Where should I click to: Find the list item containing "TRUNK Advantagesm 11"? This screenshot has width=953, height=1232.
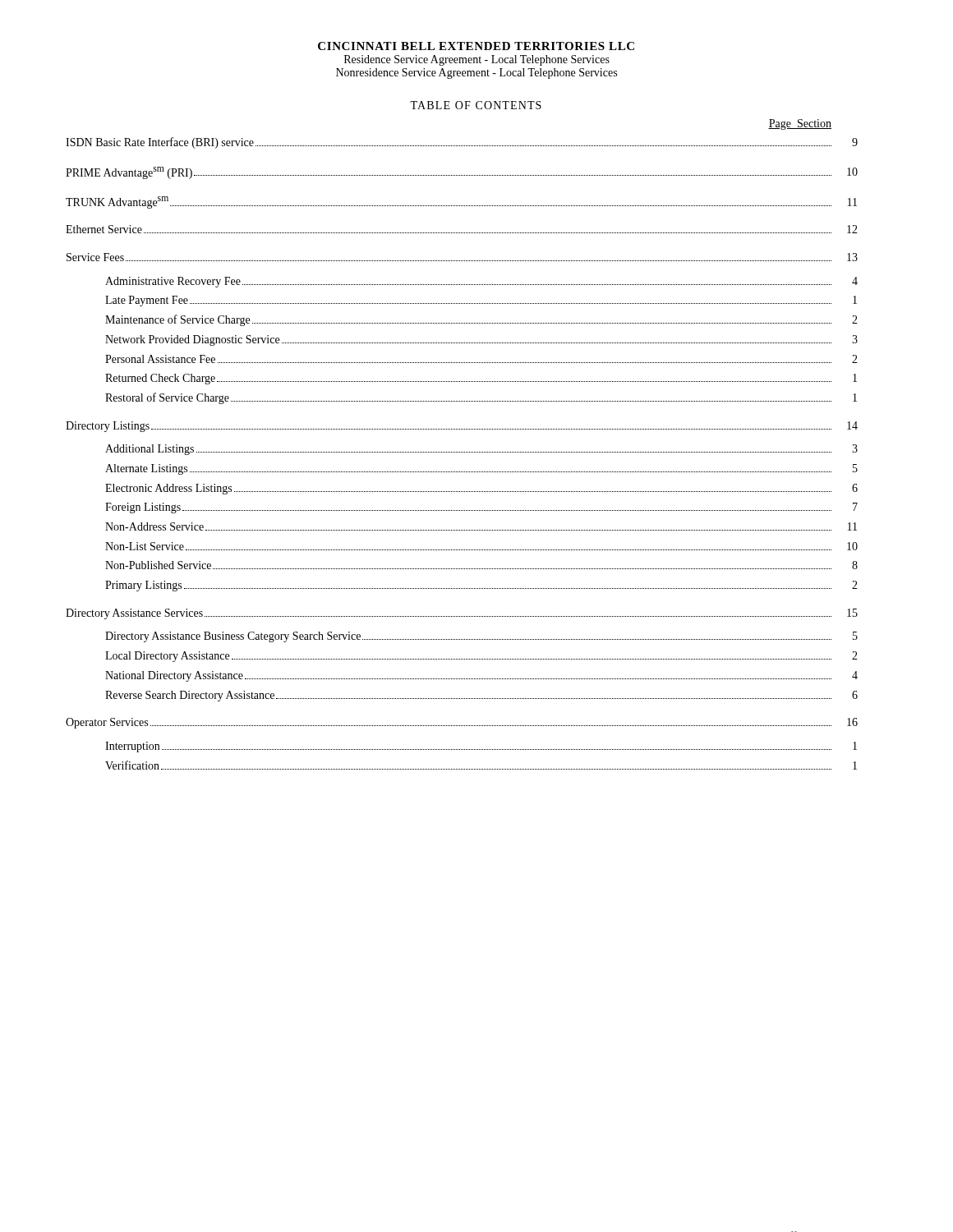(x=462, y=201)
